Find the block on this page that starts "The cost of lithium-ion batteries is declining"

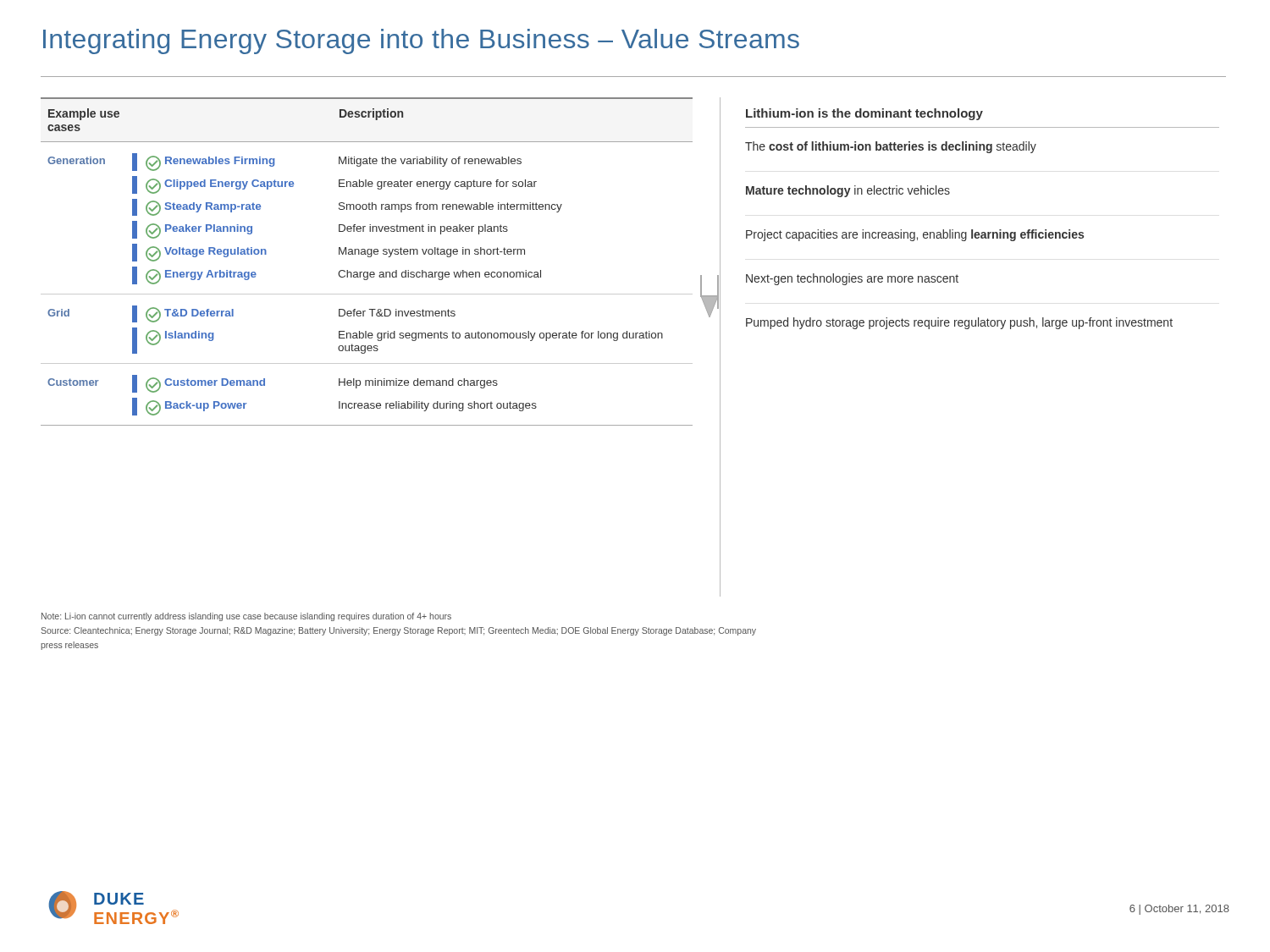[x=891, y=146]
